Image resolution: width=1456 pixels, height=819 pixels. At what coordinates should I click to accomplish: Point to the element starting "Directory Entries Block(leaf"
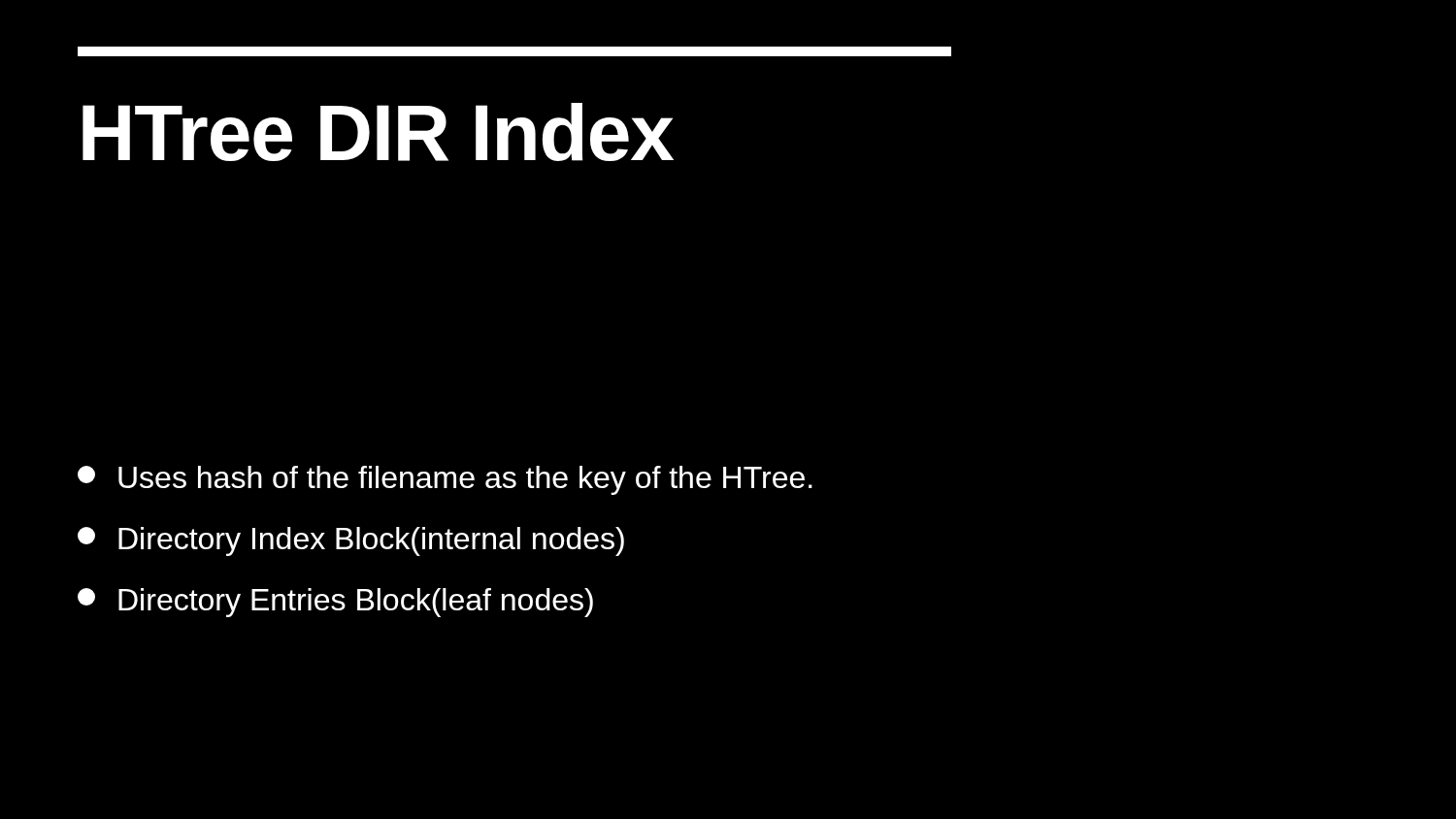514,600
